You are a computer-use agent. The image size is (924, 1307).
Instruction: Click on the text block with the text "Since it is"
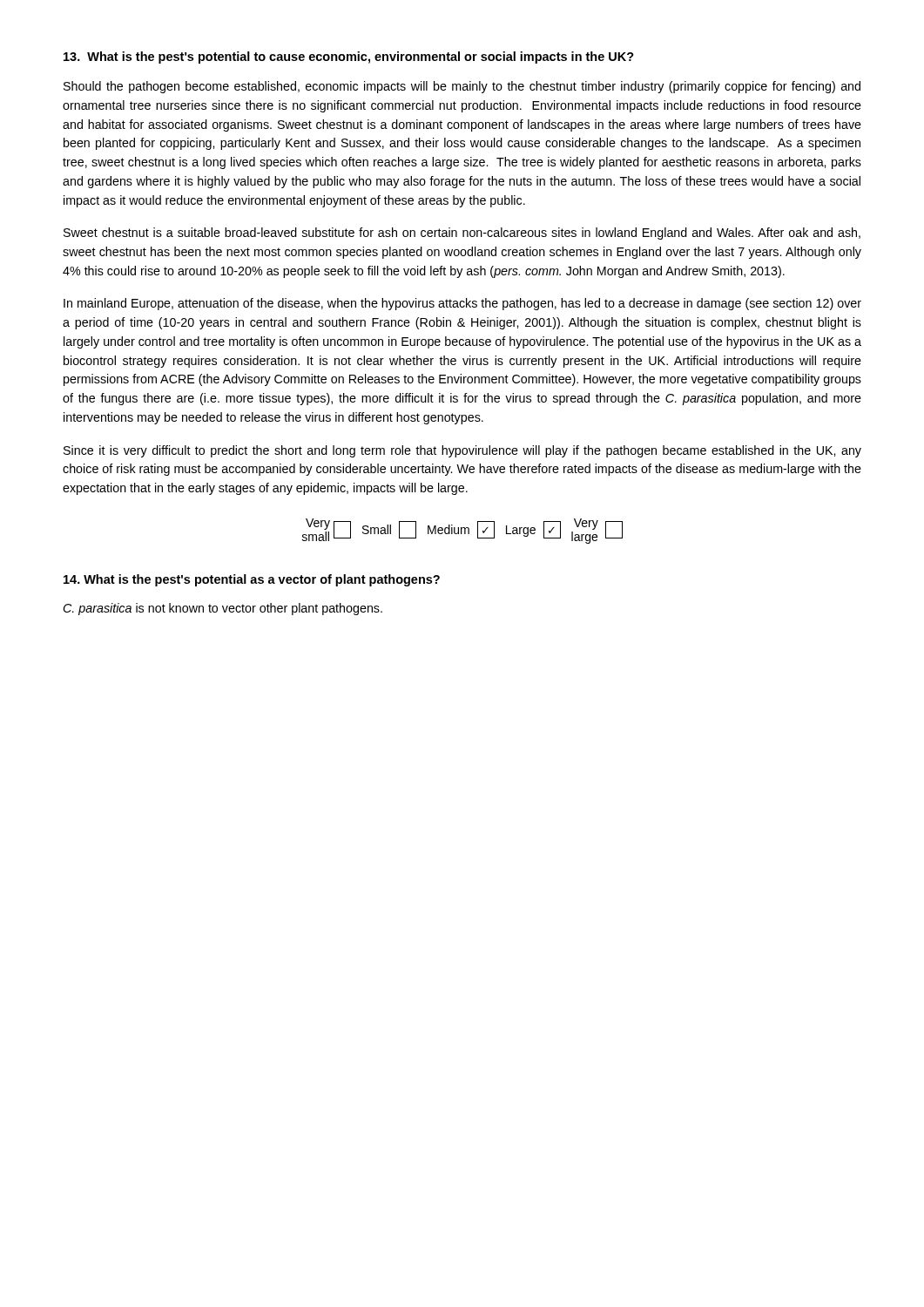[x=462, y=469]
